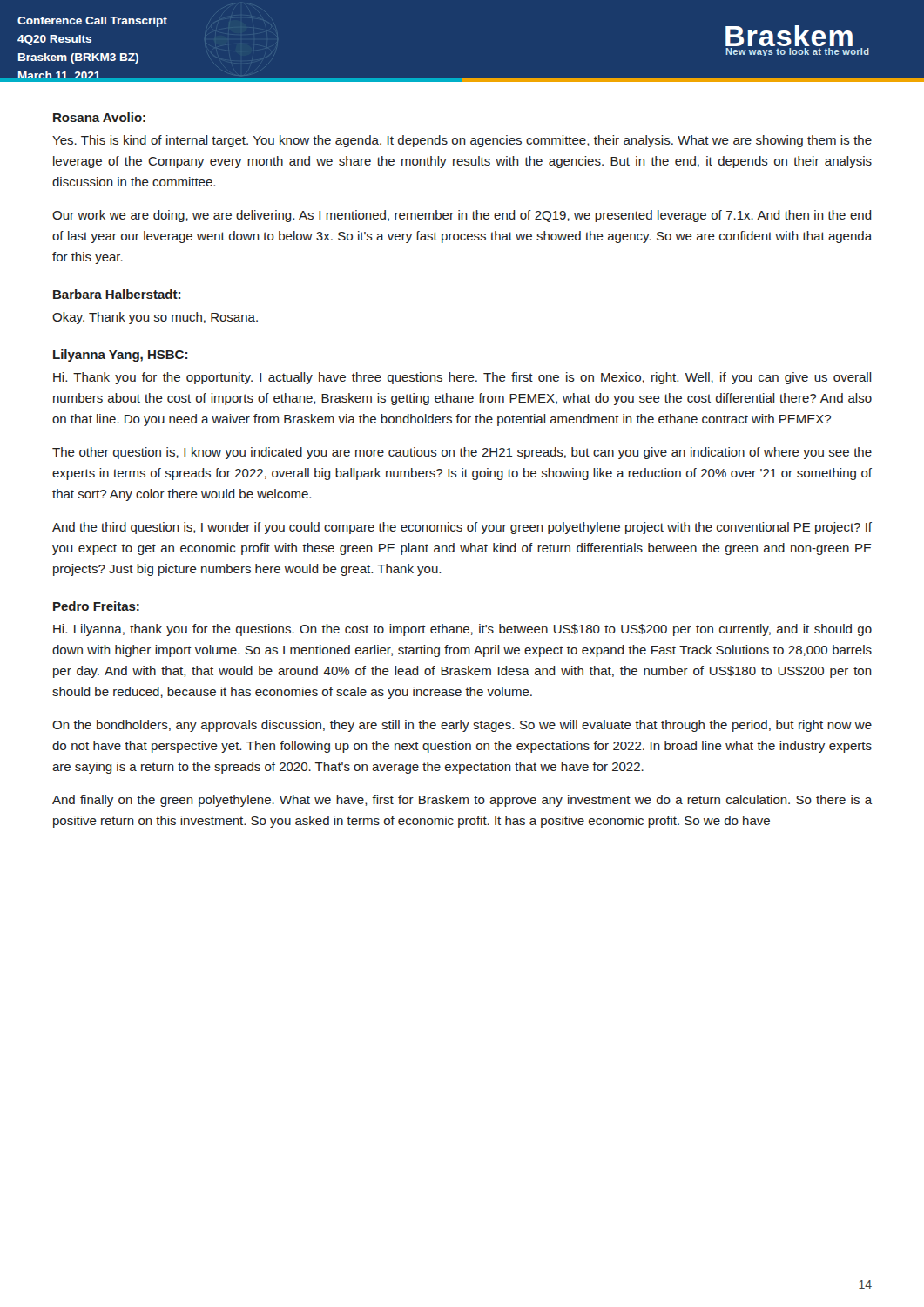Locate the text block with the text "The other question"
924x1307 pixels.
tap(462, 473)
